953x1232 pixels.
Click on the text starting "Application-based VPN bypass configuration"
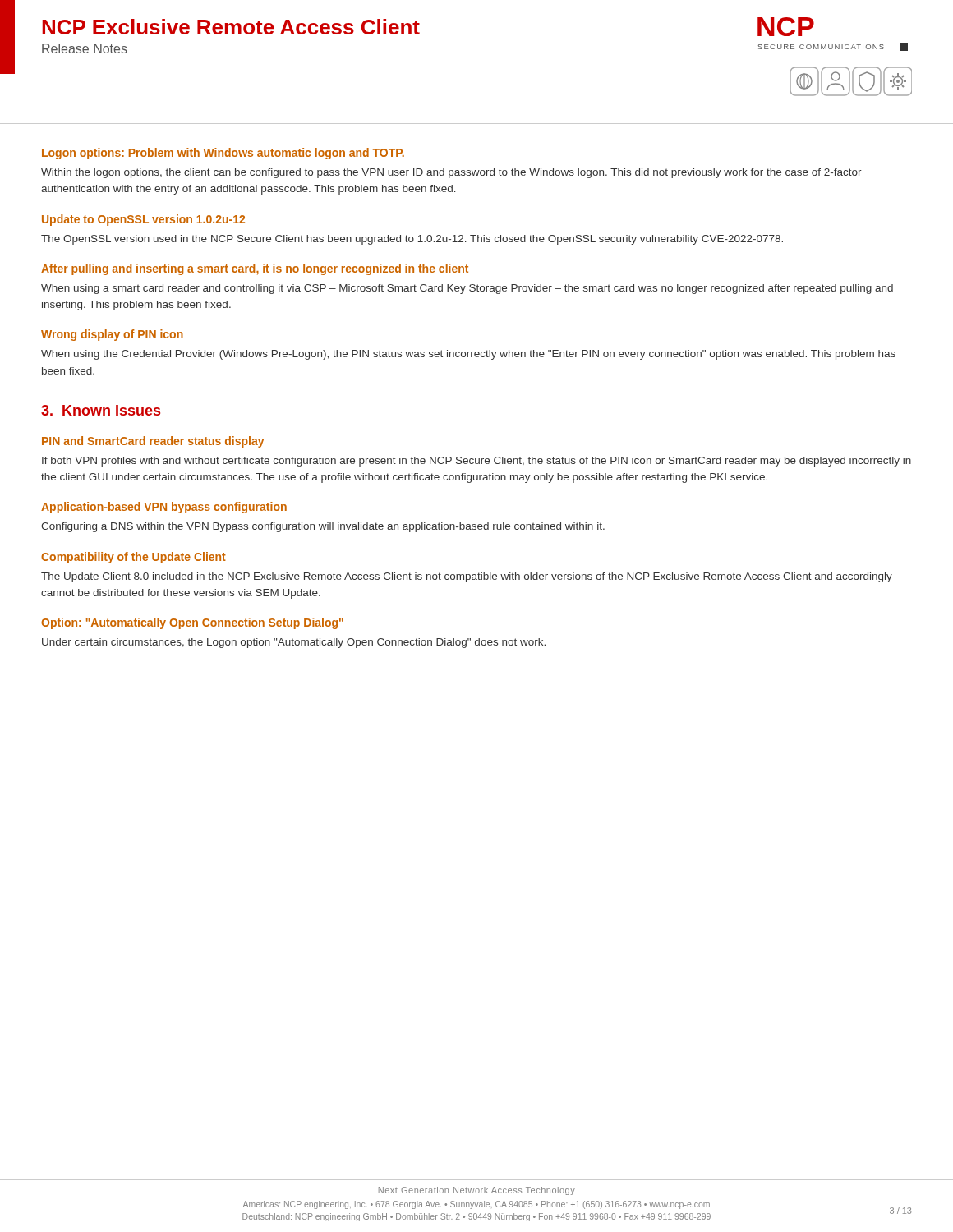[x=164, y=507]
